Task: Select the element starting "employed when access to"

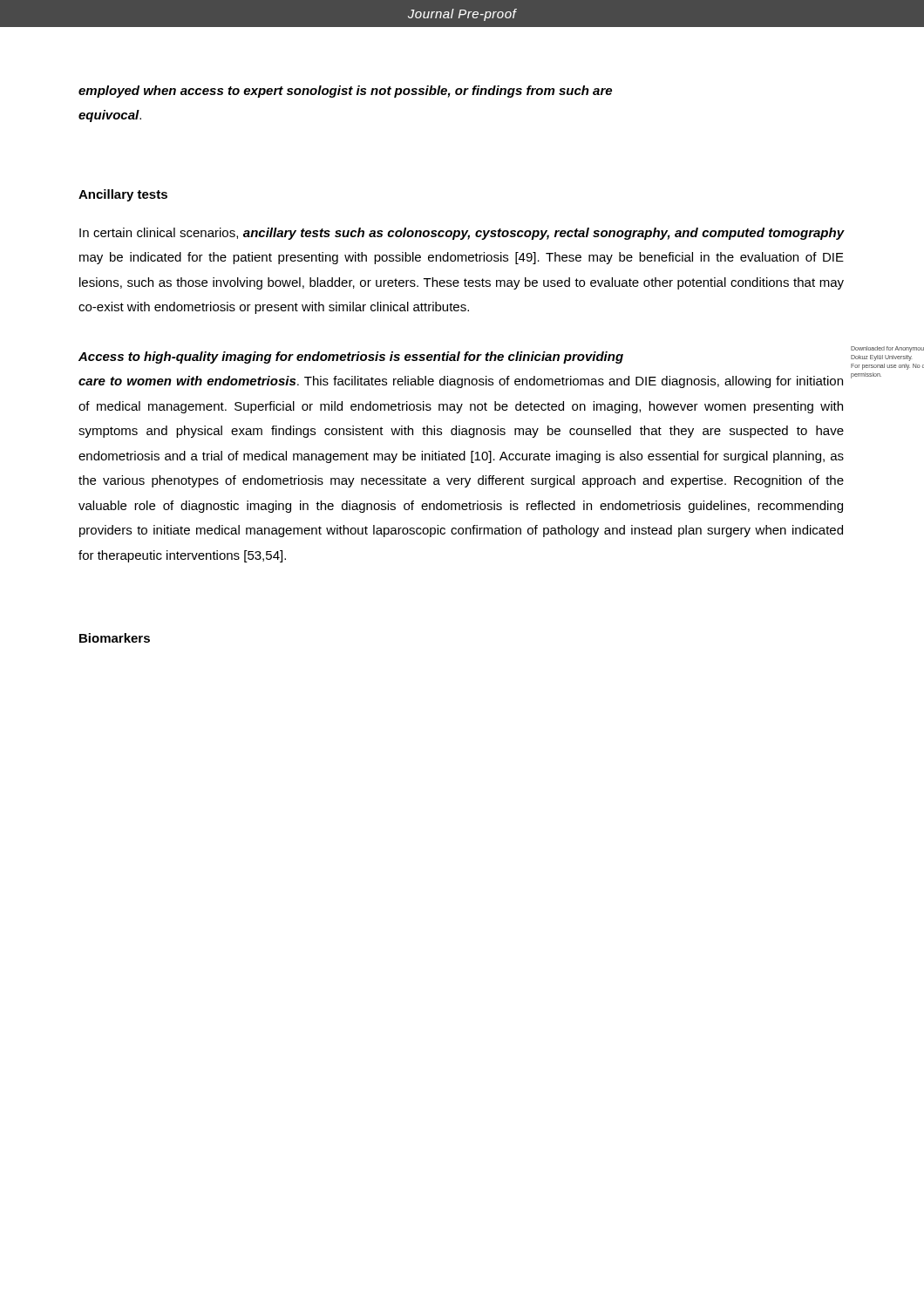Action: pyautogui.click(x=345, y=102)
